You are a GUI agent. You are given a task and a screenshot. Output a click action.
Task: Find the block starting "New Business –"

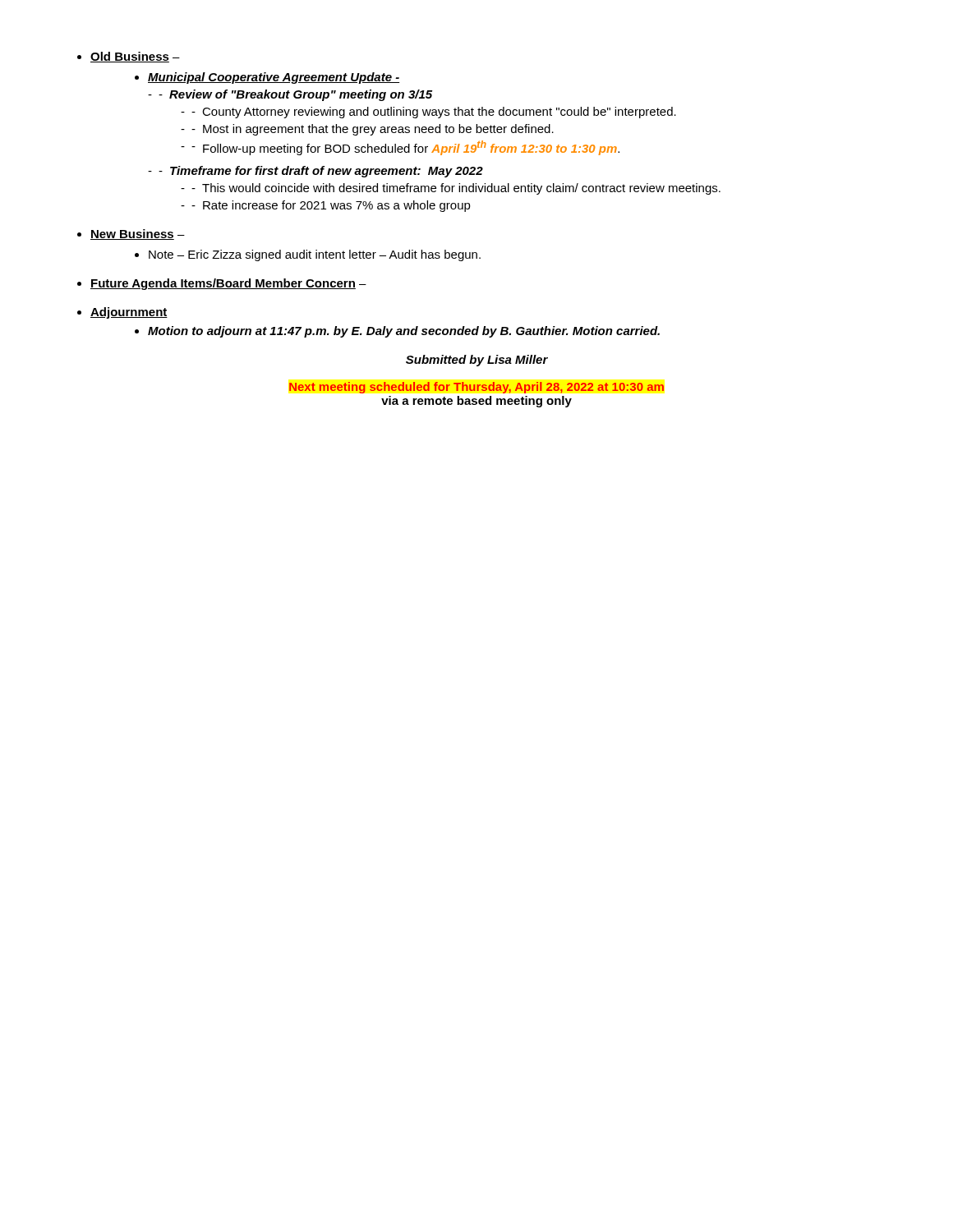pos(131,234)
